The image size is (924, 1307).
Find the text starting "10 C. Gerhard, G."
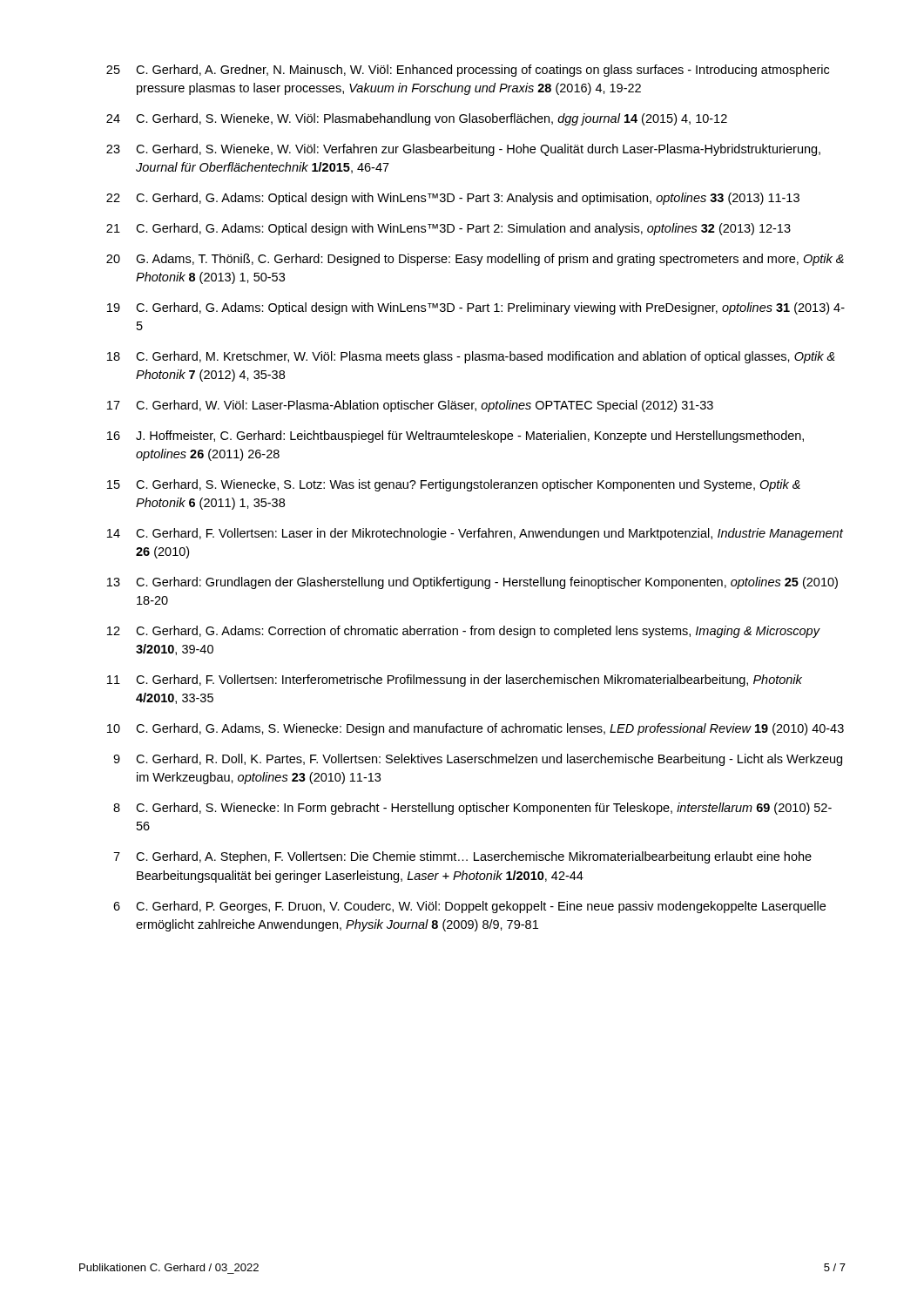click(462, 729)
